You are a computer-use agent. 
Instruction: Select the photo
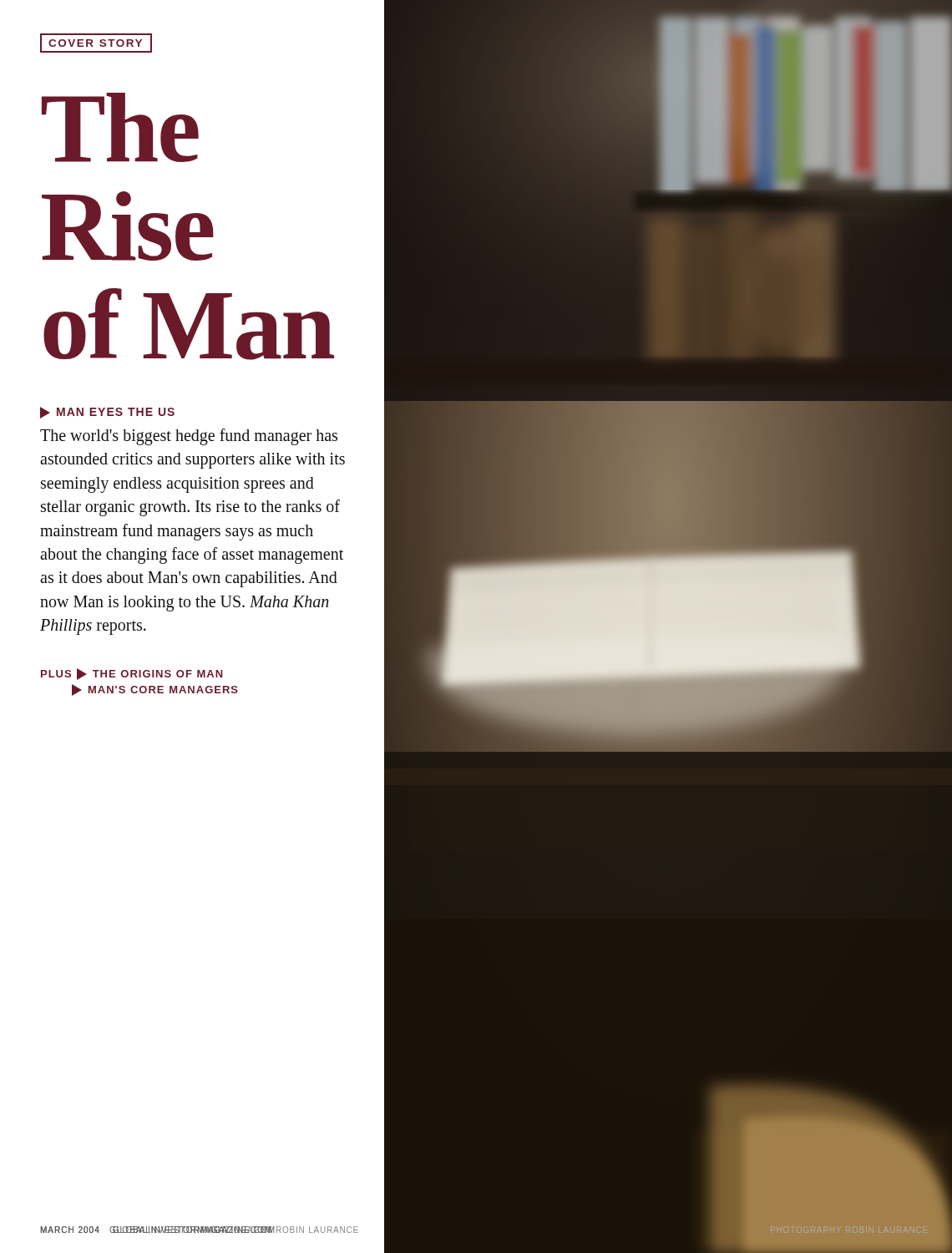(x=668, y=626)
